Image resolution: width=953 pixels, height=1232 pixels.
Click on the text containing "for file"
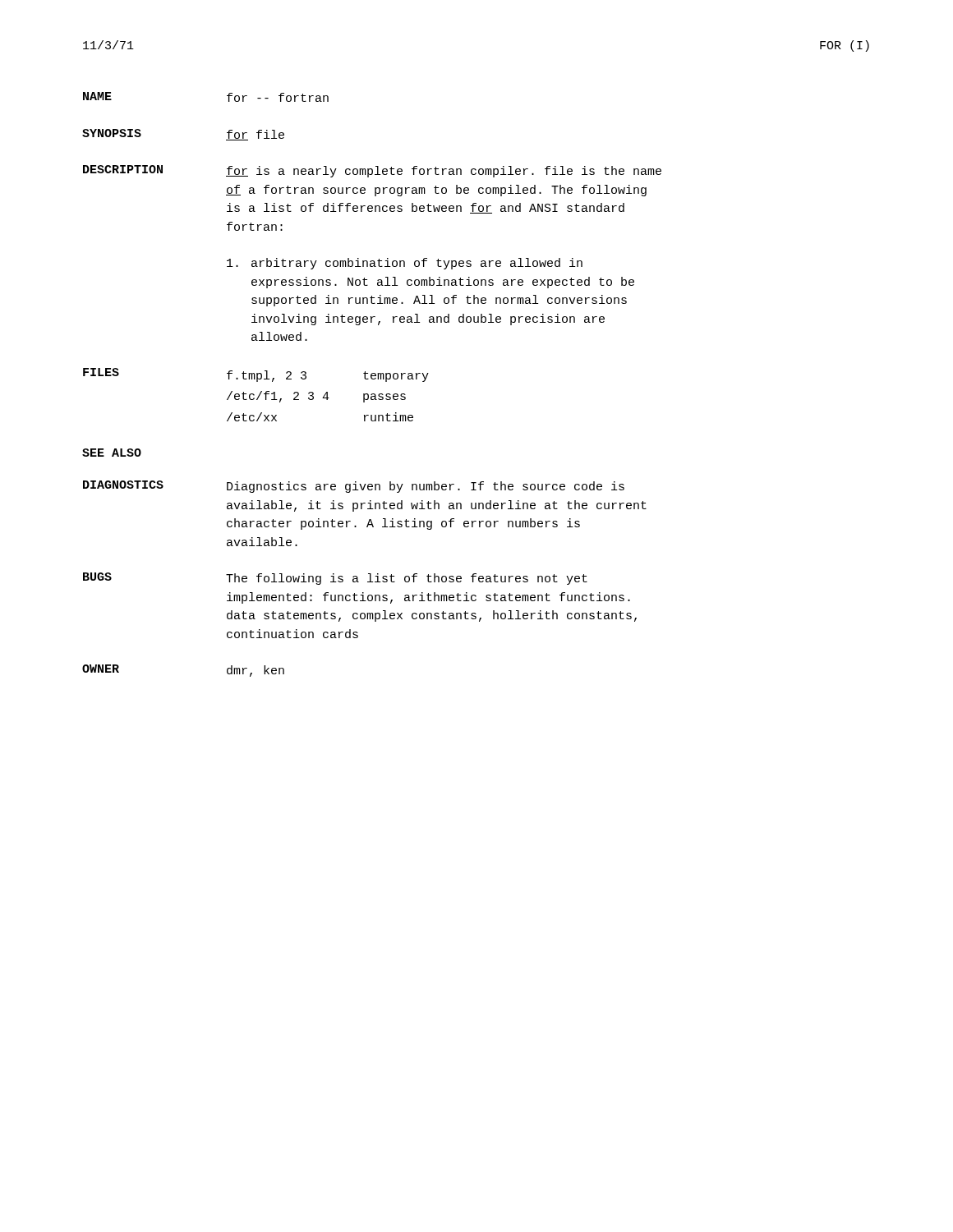click(x=256, y=136)
